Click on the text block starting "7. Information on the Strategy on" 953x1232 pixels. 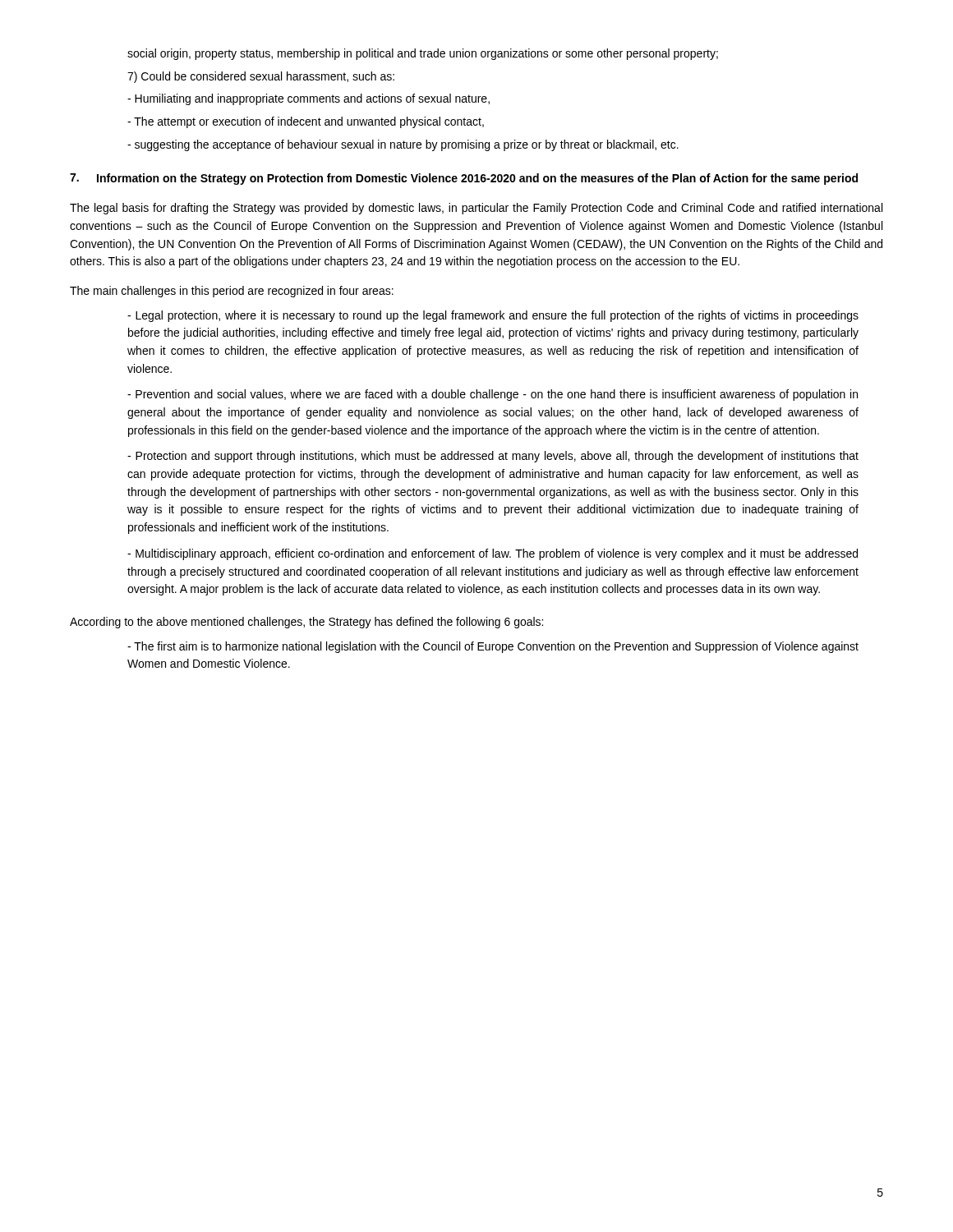click(464, 179)
